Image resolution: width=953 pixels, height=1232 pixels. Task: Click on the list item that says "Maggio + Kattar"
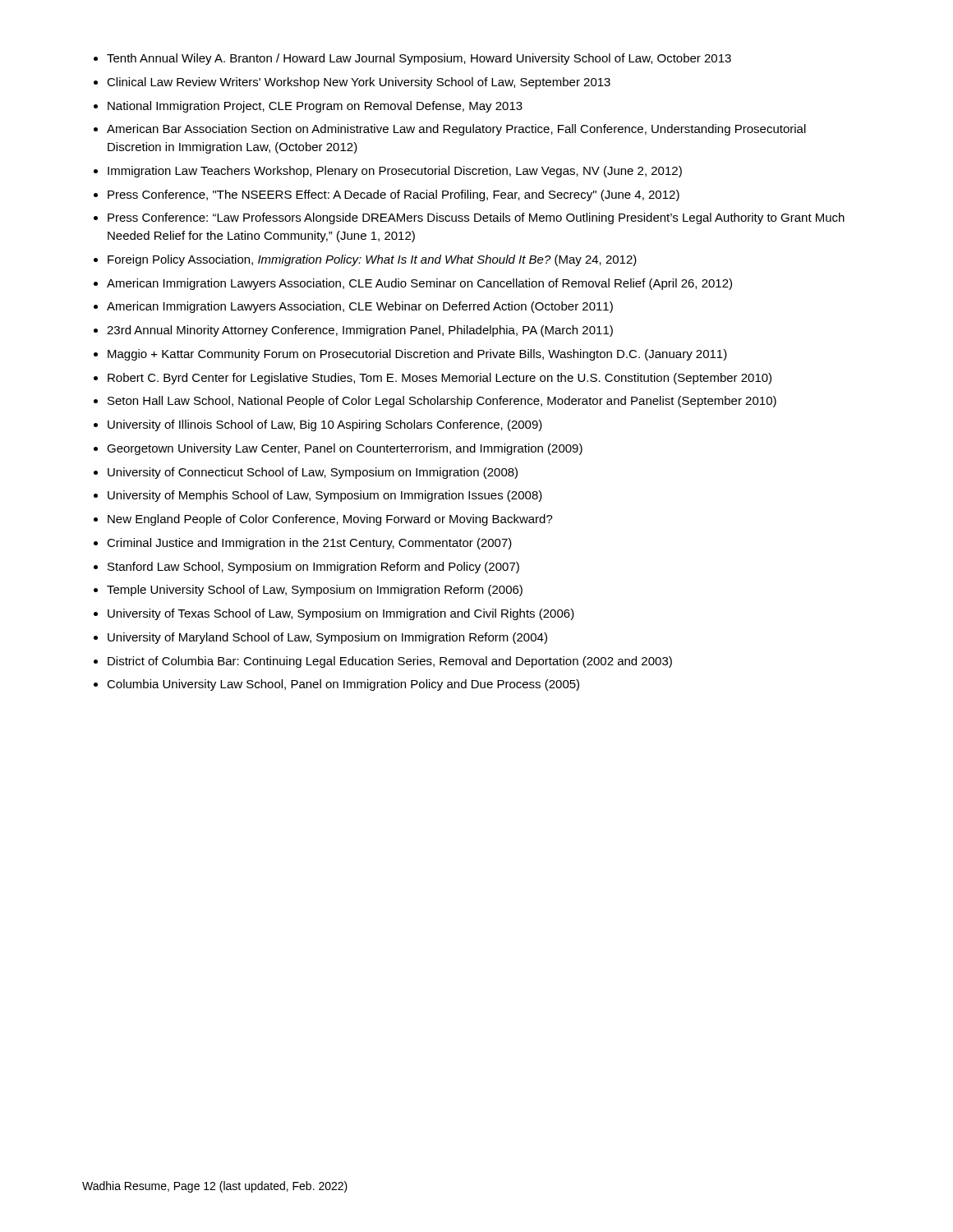point(417,353)
